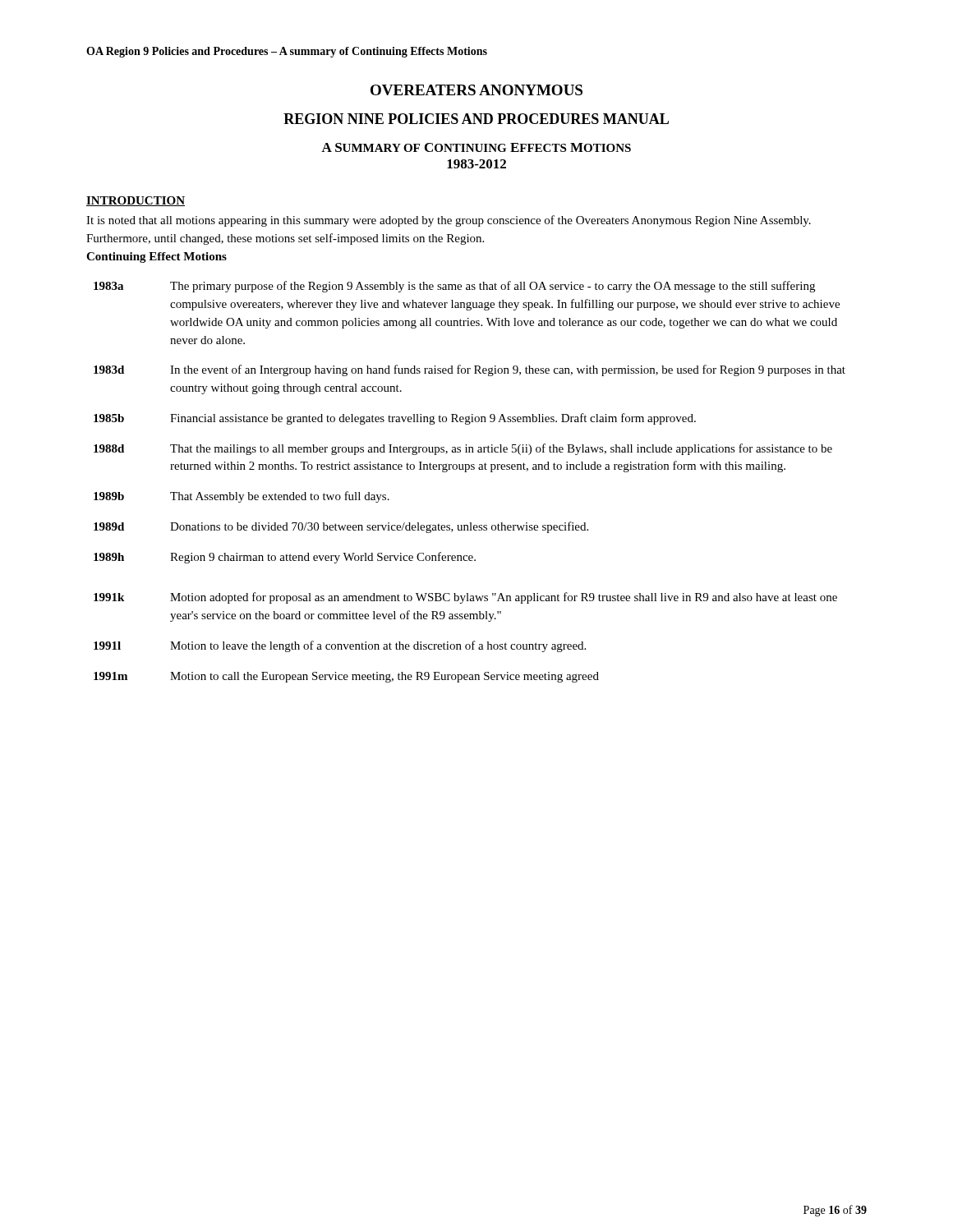The width and height of the screenshot is (953, 1232).
Task: Navigate to the element starting "1989h Region 9 chairman"
Action: [x=476, y=559]
